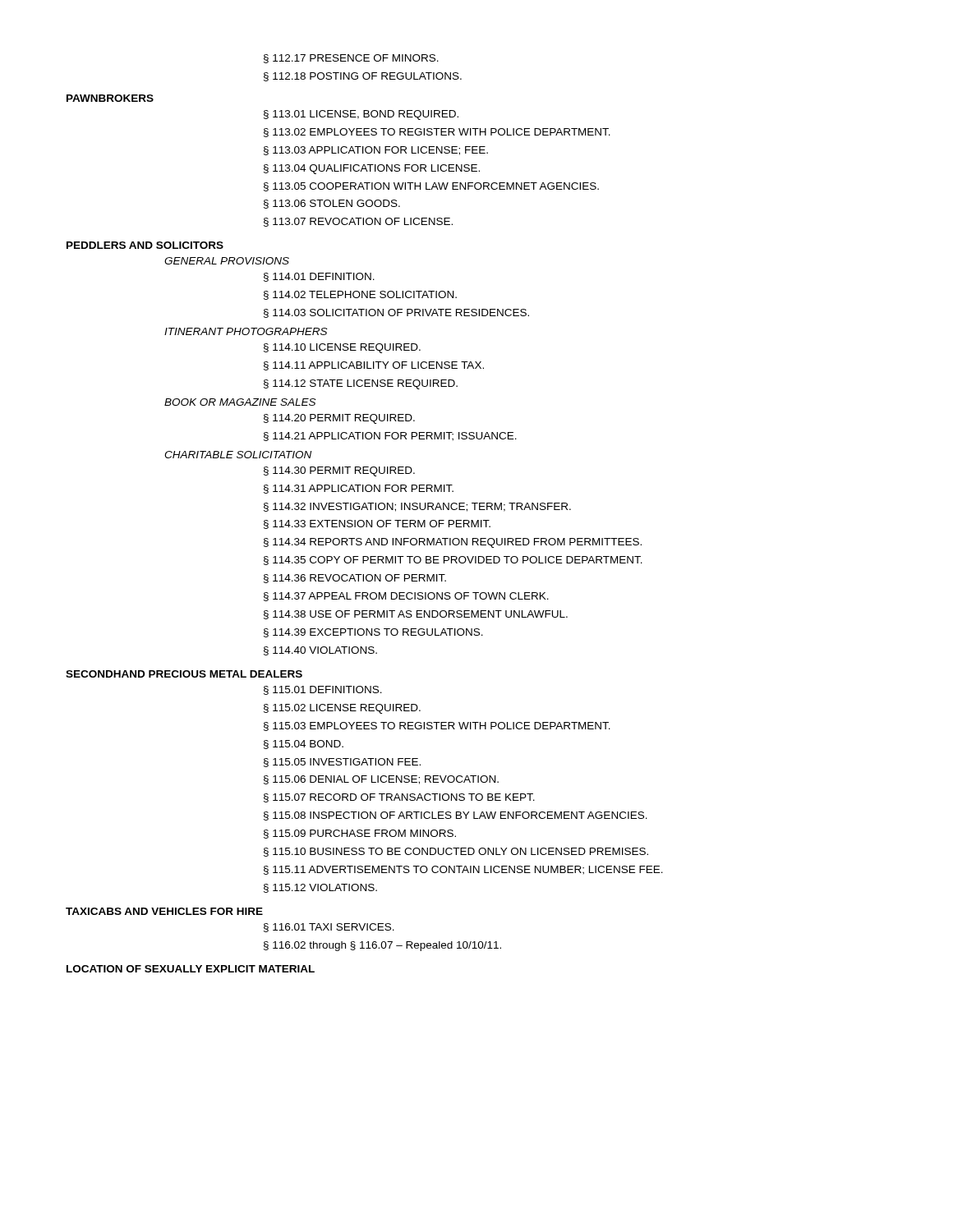The height and width of the screenshot is (1232, 953).
Task: Find "§ 112.17 PRESENCE OF MINORS." on this page
Action: pyautogui.click(x=351, y=58)
